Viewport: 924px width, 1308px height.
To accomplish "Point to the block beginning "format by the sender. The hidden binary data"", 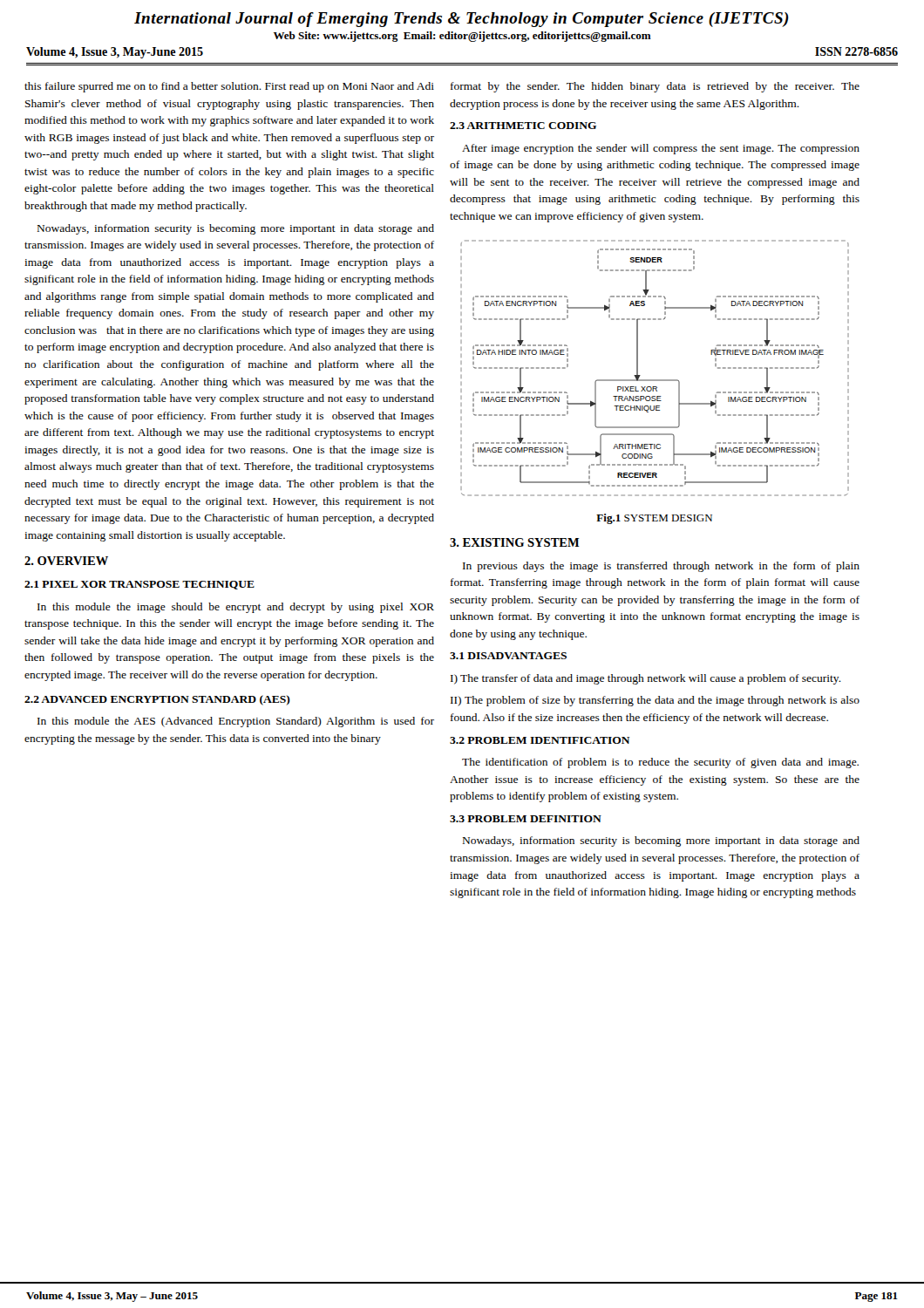I will 655,95.
